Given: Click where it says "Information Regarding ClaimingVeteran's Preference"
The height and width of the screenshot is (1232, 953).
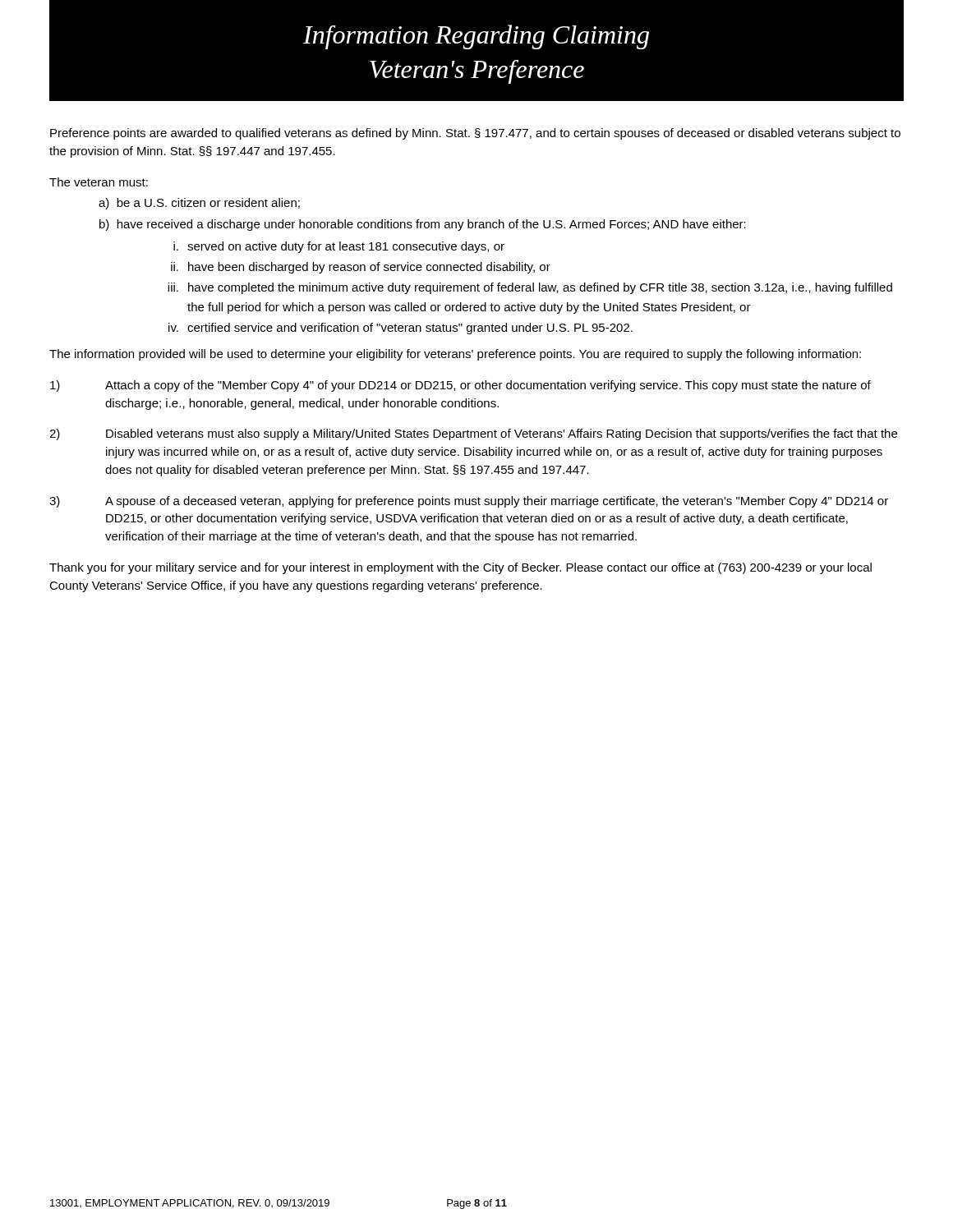Looking at the screenshot, I should [476, 52].
